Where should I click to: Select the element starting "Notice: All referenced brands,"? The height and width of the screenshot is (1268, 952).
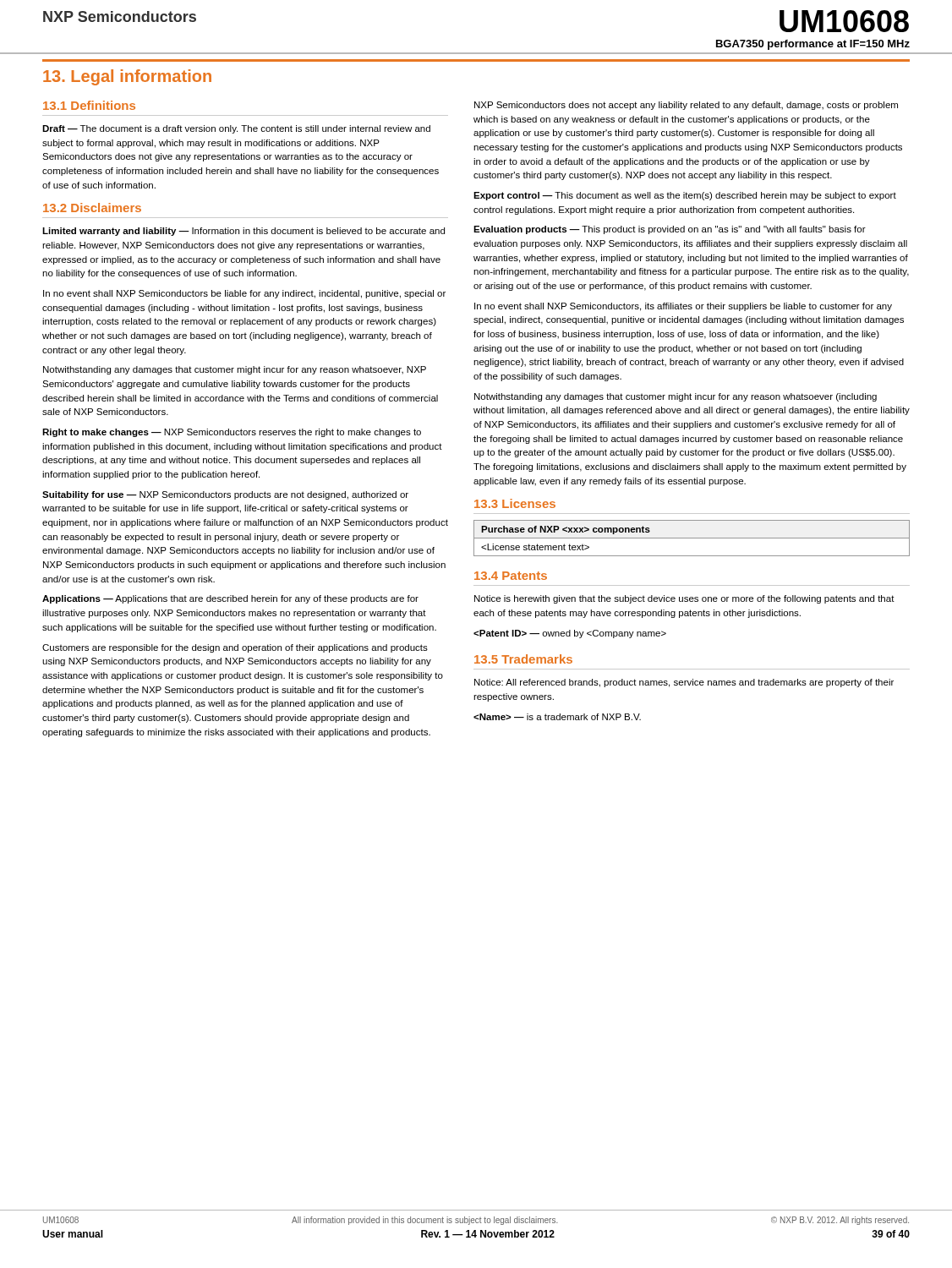[x=684, y=683]
